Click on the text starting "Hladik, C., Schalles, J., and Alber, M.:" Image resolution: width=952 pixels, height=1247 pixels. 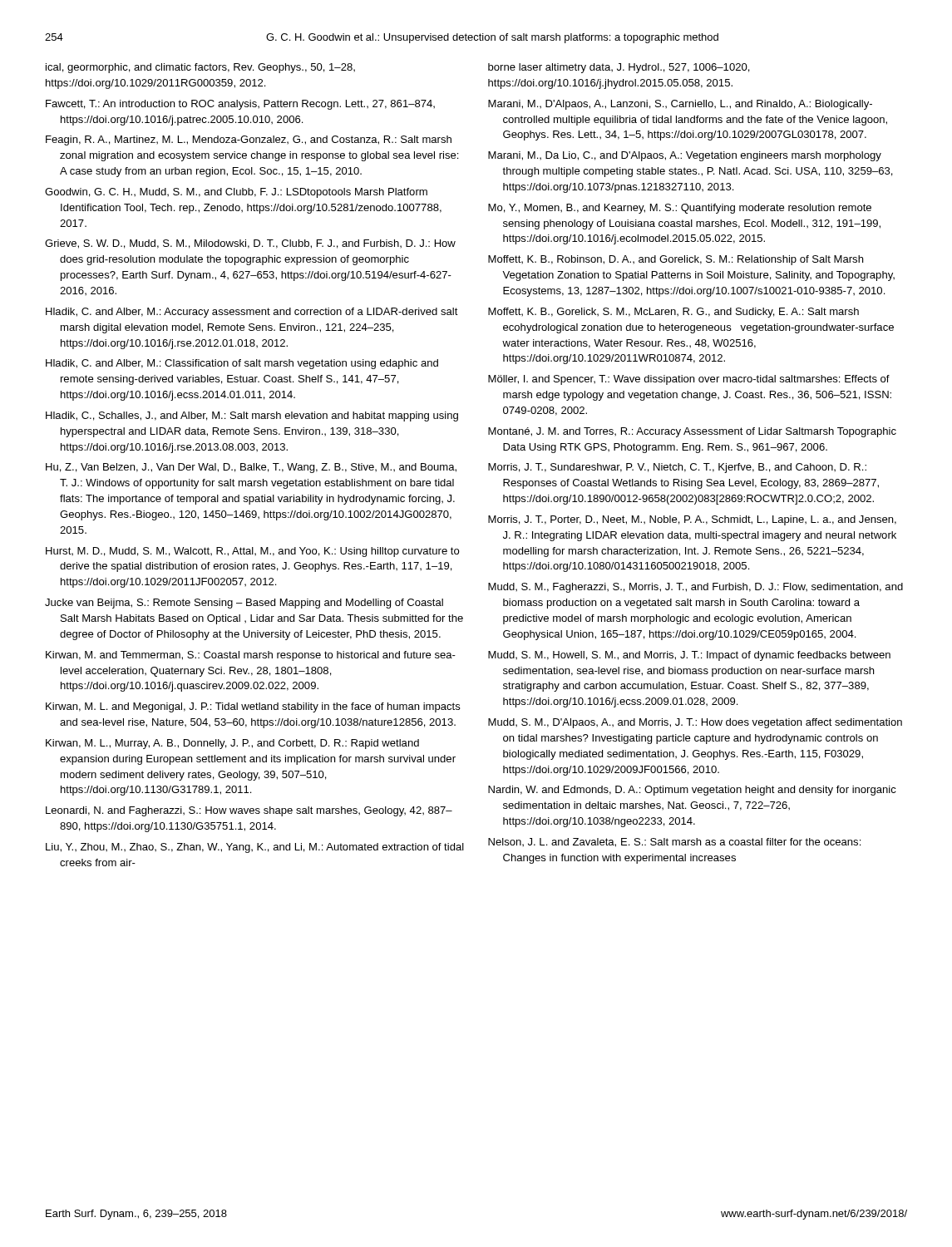tap(252, 431)
